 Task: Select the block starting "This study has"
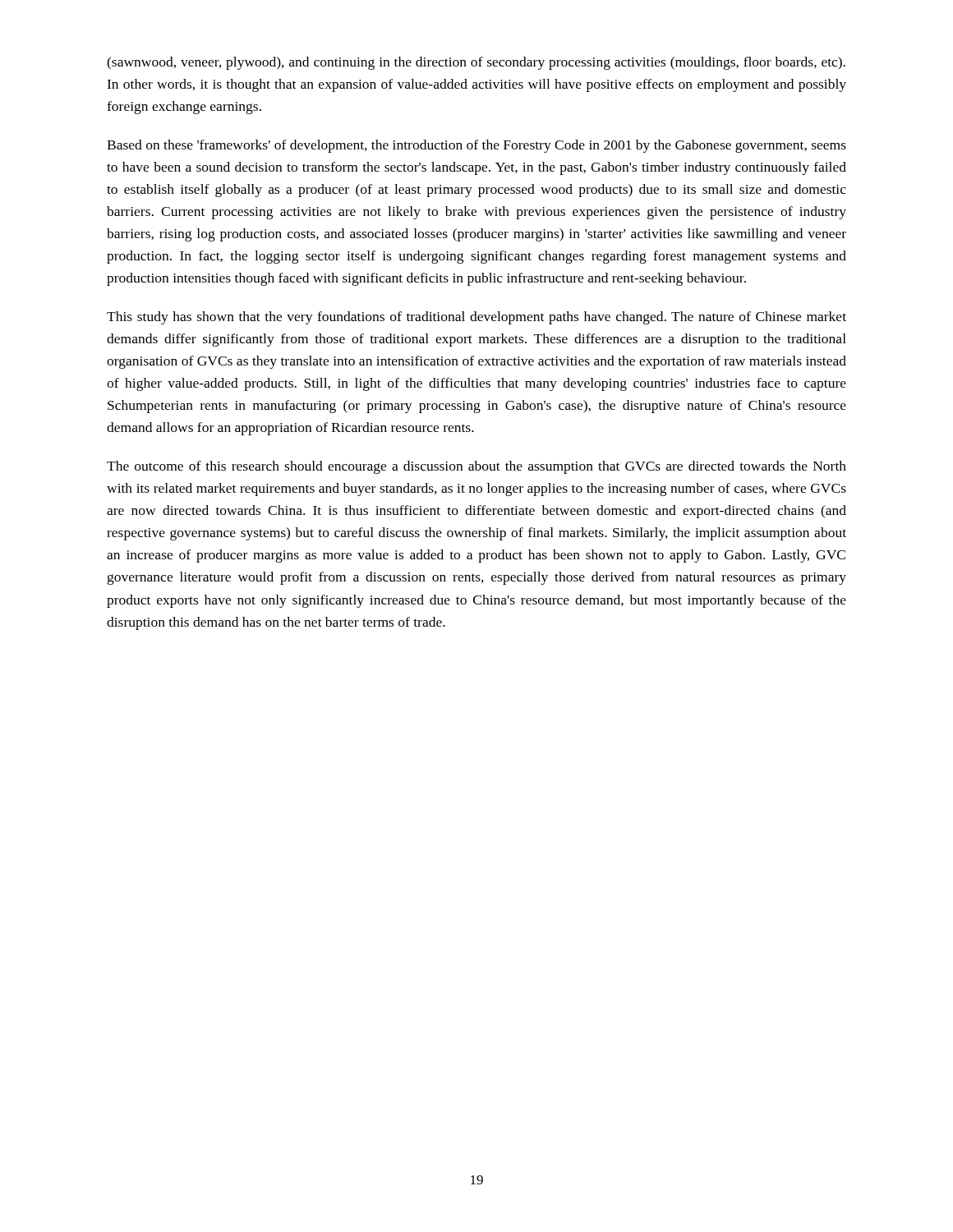[x=476, y=372]
